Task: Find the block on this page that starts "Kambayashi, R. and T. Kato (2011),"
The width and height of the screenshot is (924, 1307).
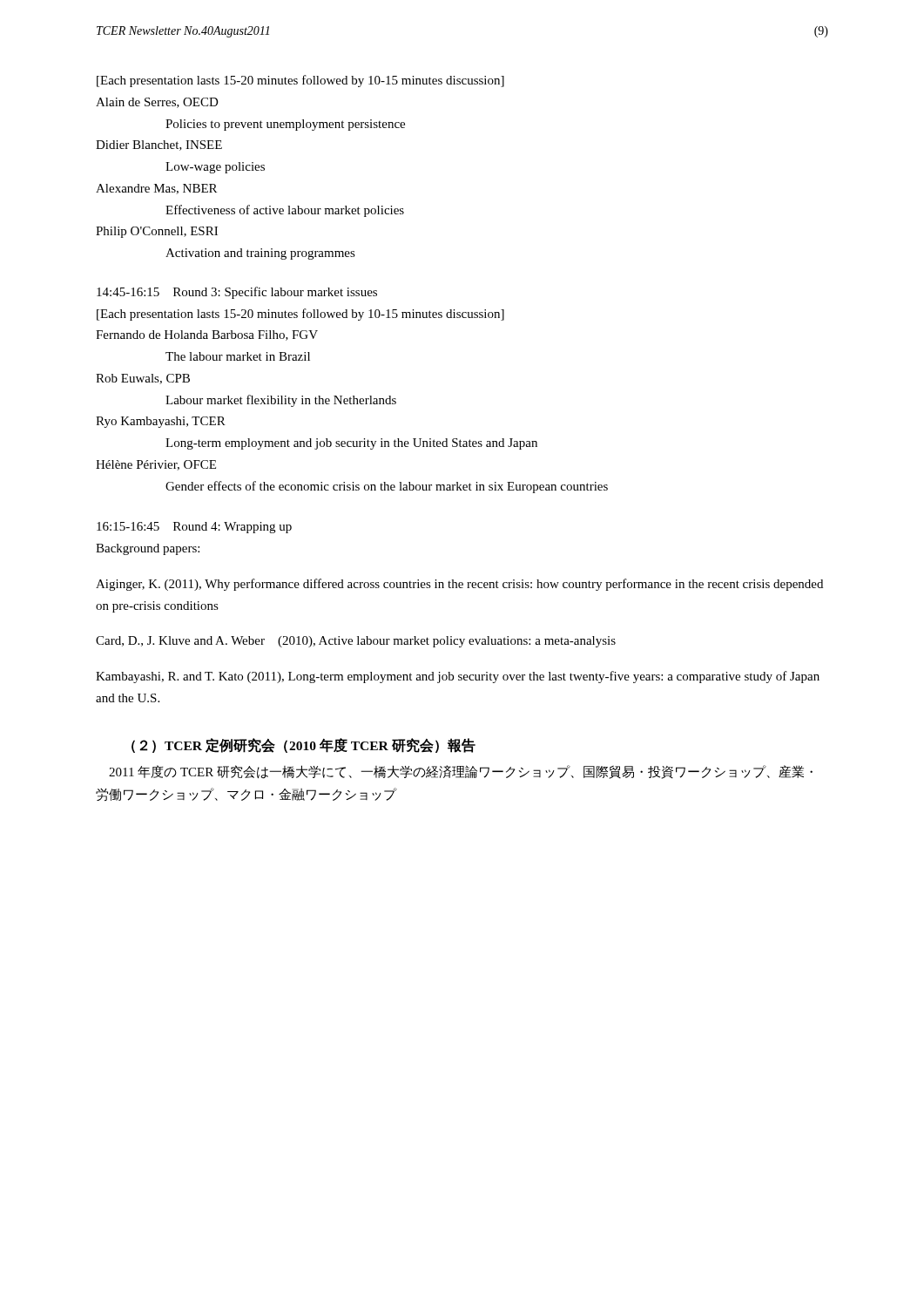Action: 458,687
